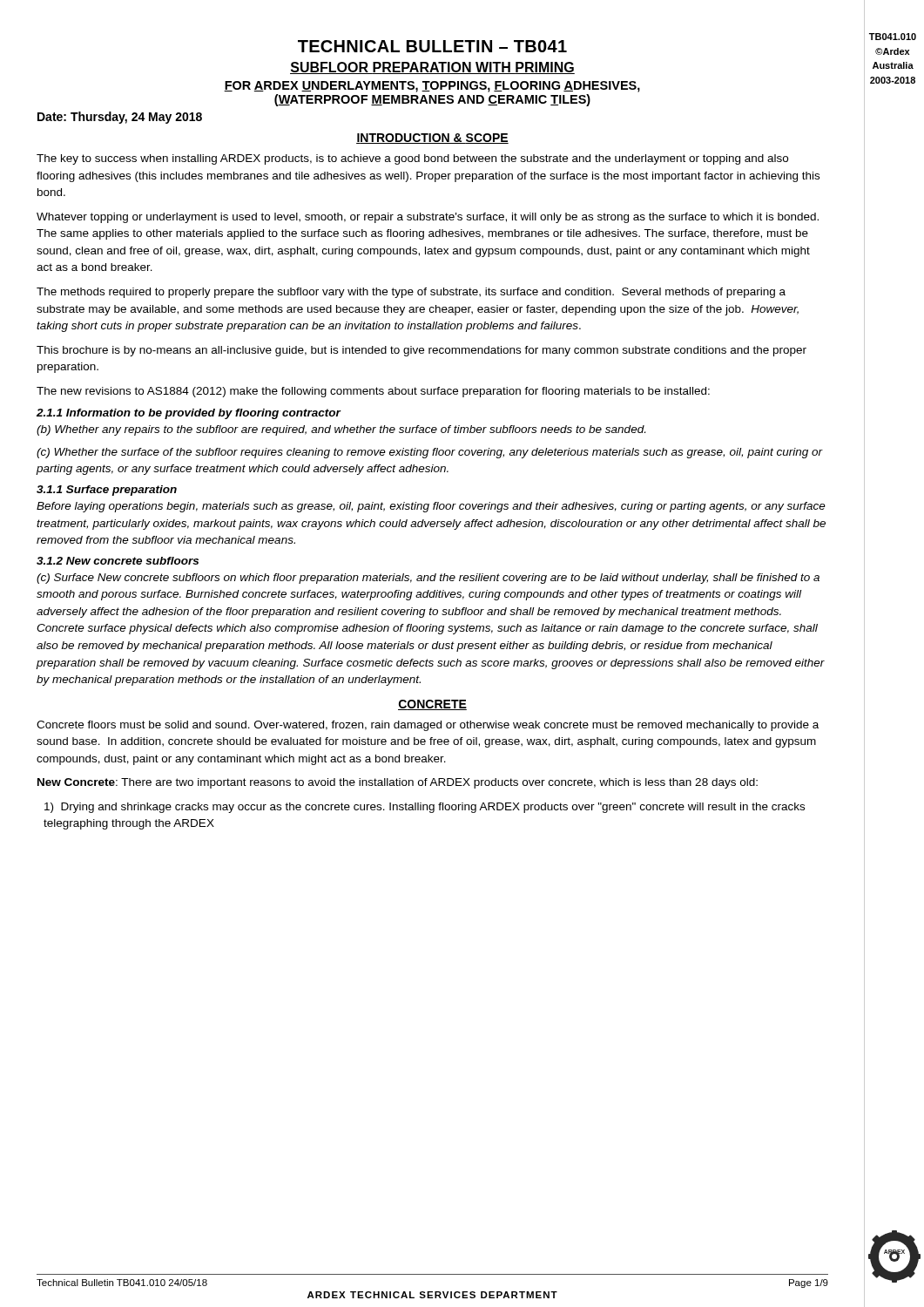Locate the text block that reads "The methods required to properly prepare the subfloor"
The image size is (924, 1307).
coord(418,308)
